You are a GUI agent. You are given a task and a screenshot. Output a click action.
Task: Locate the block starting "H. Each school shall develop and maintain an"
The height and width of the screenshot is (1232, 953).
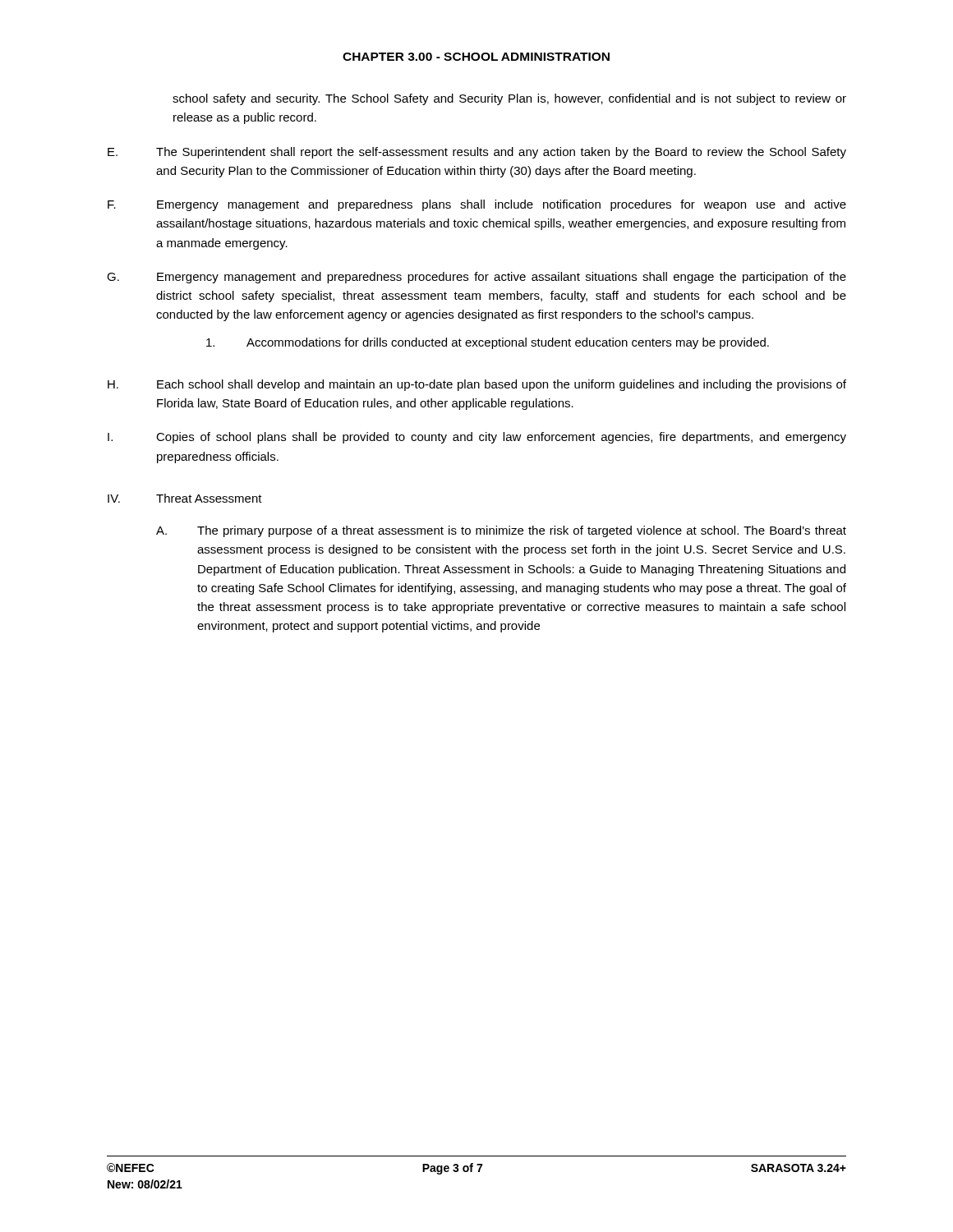[x=476, y=393]
